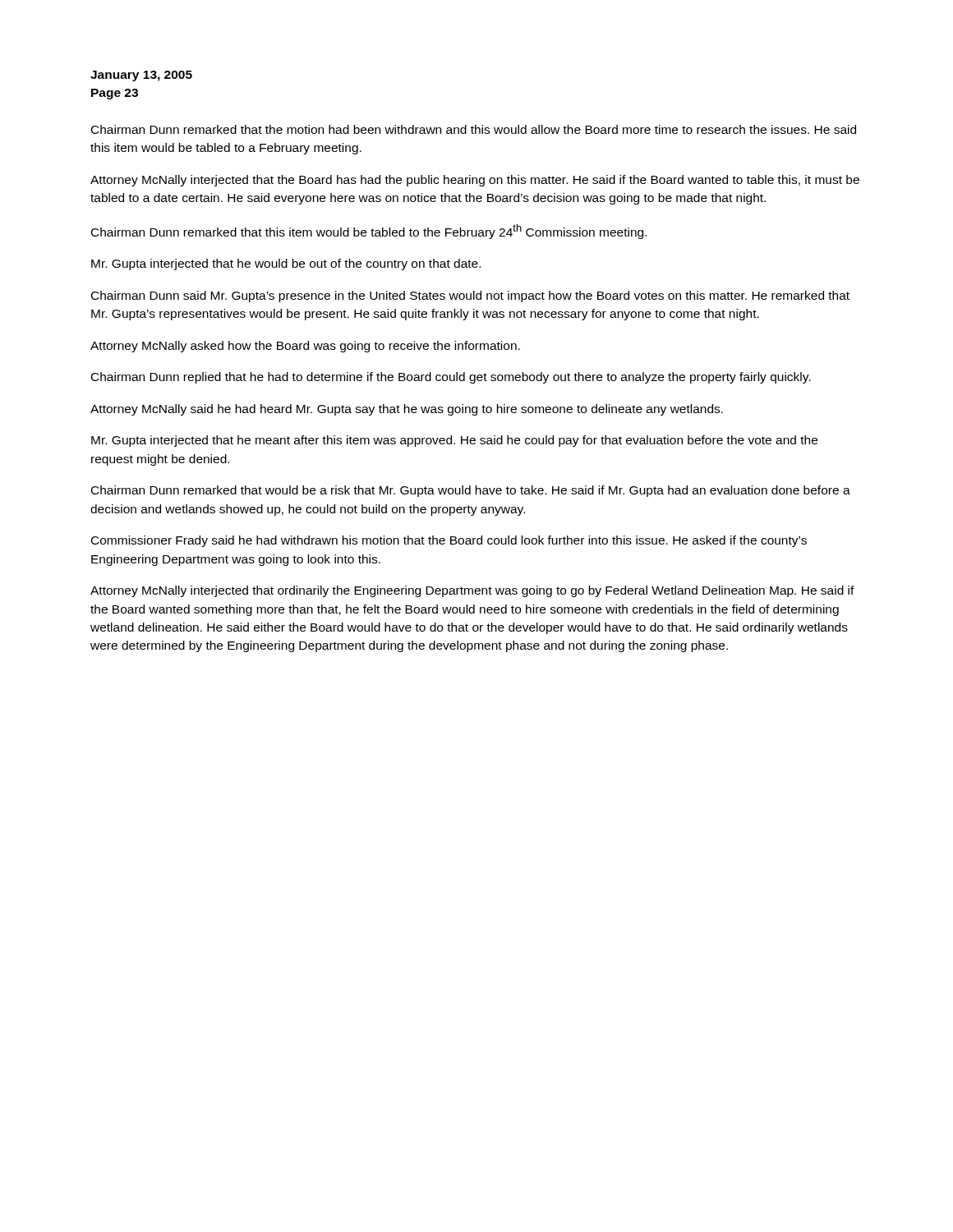Point to the text block starting "Chairman Dunn remarked that would be a risk"
This screenshot has width=953, height=1232.
[x=470, y=499]
